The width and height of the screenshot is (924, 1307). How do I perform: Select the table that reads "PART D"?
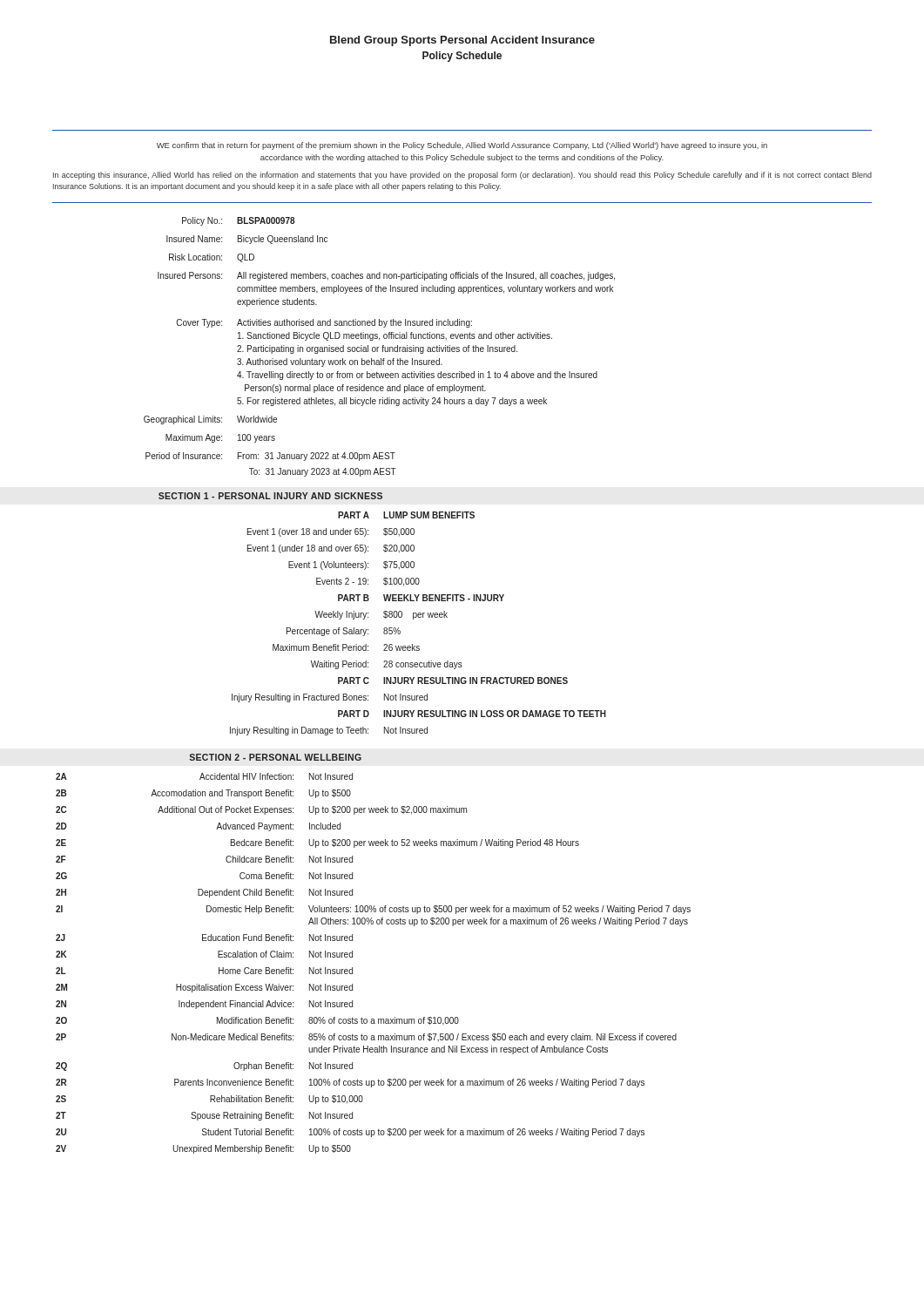462,623
